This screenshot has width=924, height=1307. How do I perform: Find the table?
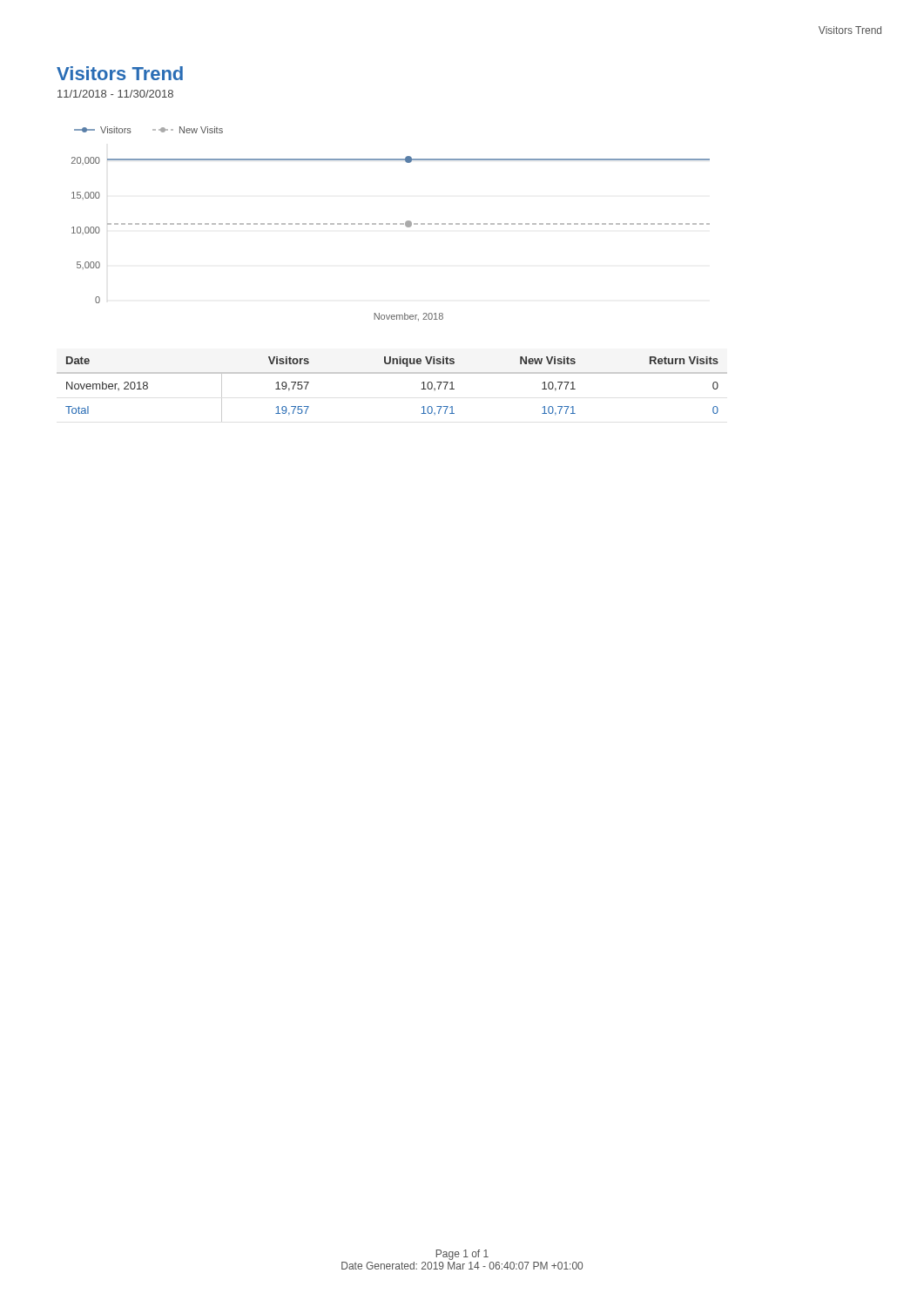[392, 386]
